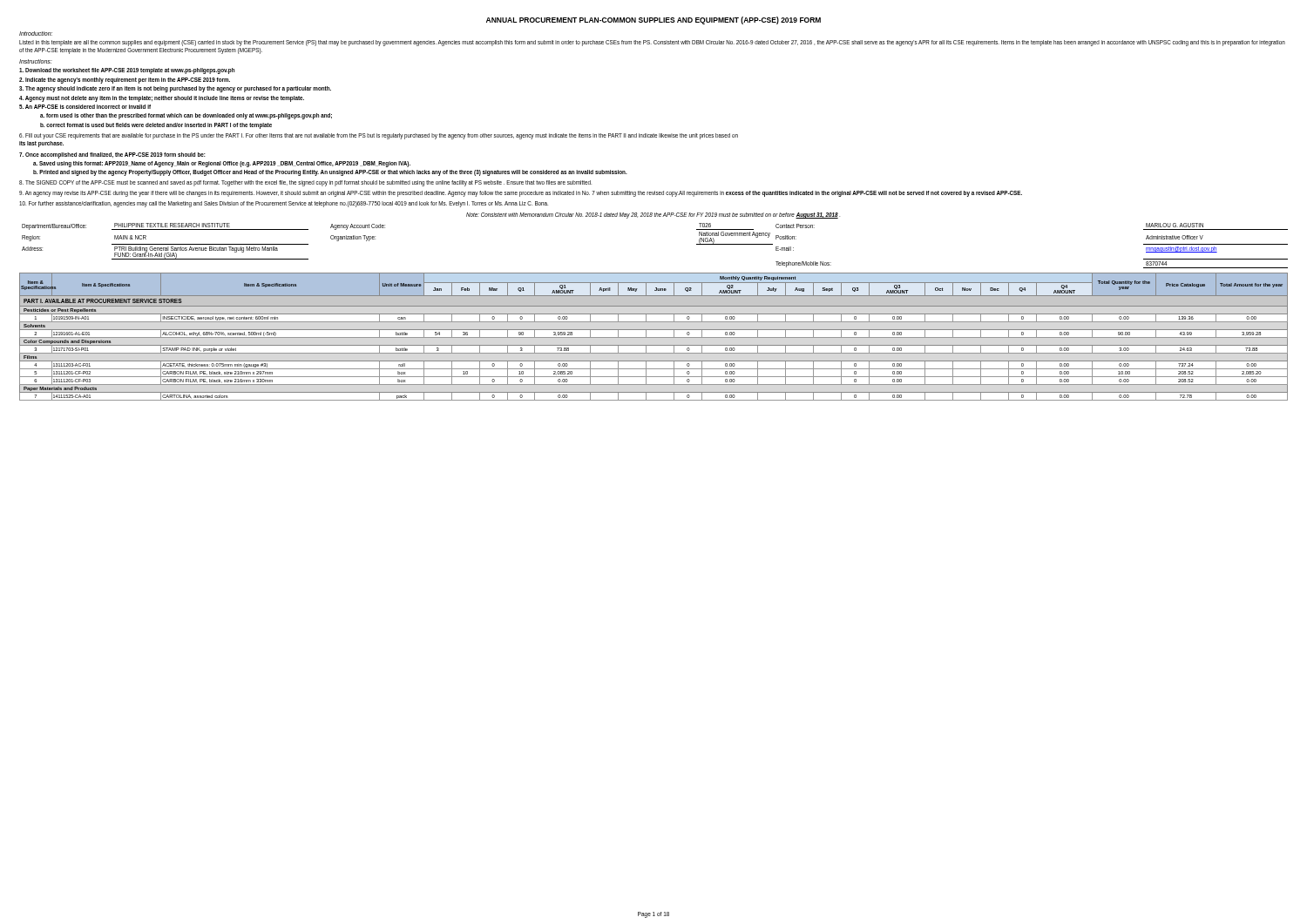Image resolution: width=1307 pixels, height=924 pixels.
Task: Click the passage that begins "4. Agency must not delete"
Action: coord(162,98)
